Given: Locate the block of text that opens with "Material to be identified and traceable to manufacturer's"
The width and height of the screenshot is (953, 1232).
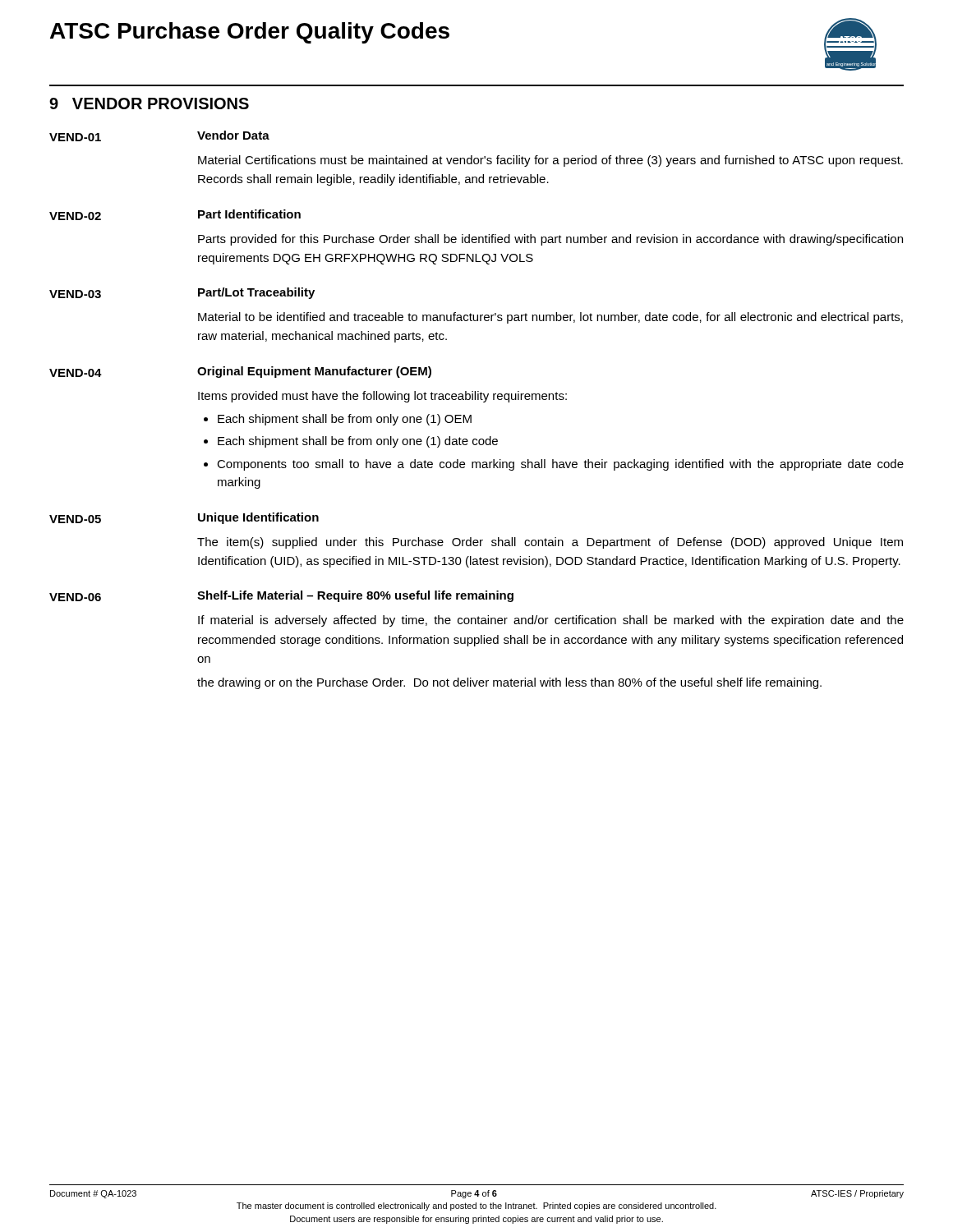Looking at the screenshot, I should click(550, 326).
